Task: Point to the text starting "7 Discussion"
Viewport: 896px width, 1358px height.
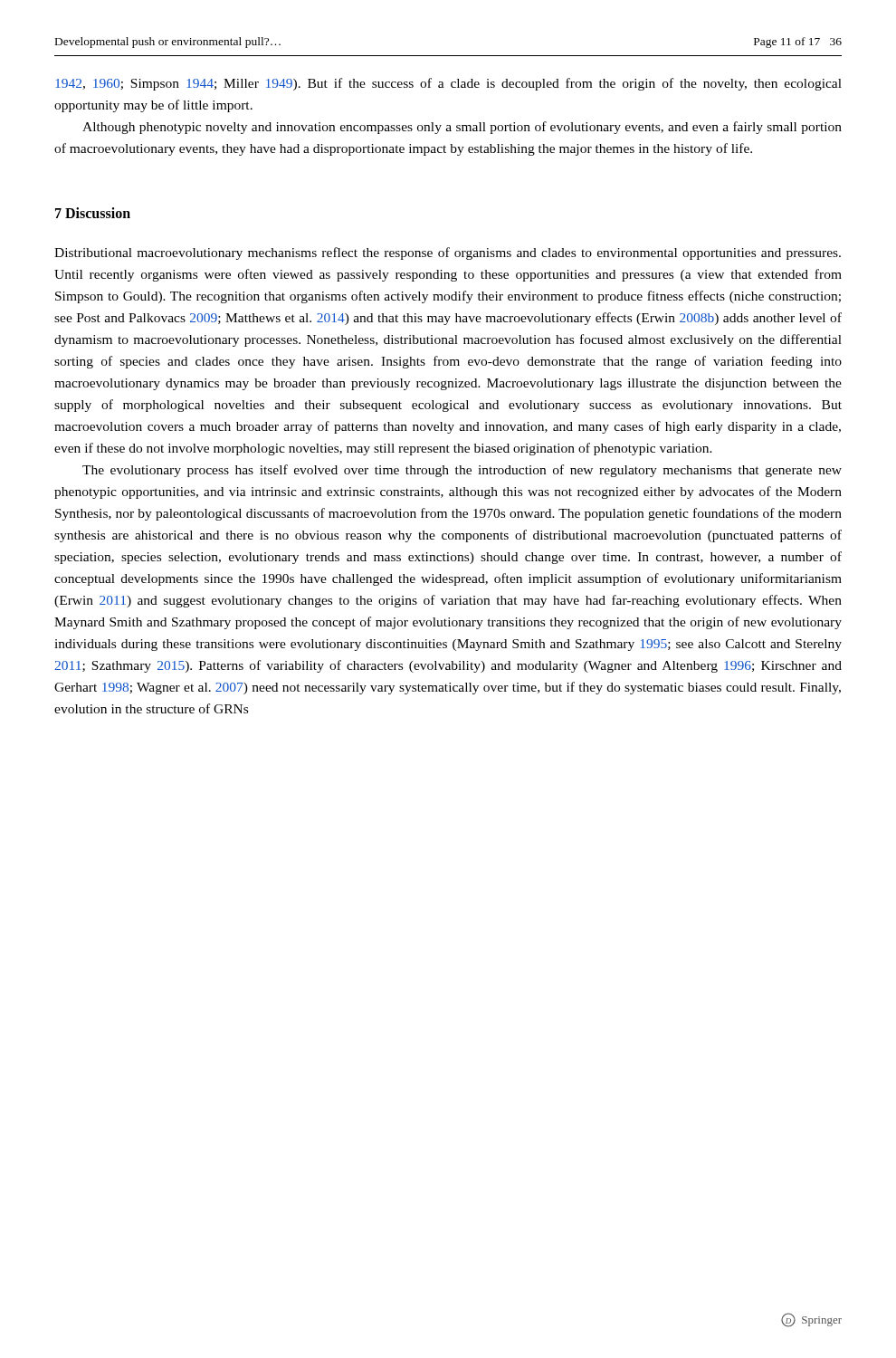Action: point(92,213)
